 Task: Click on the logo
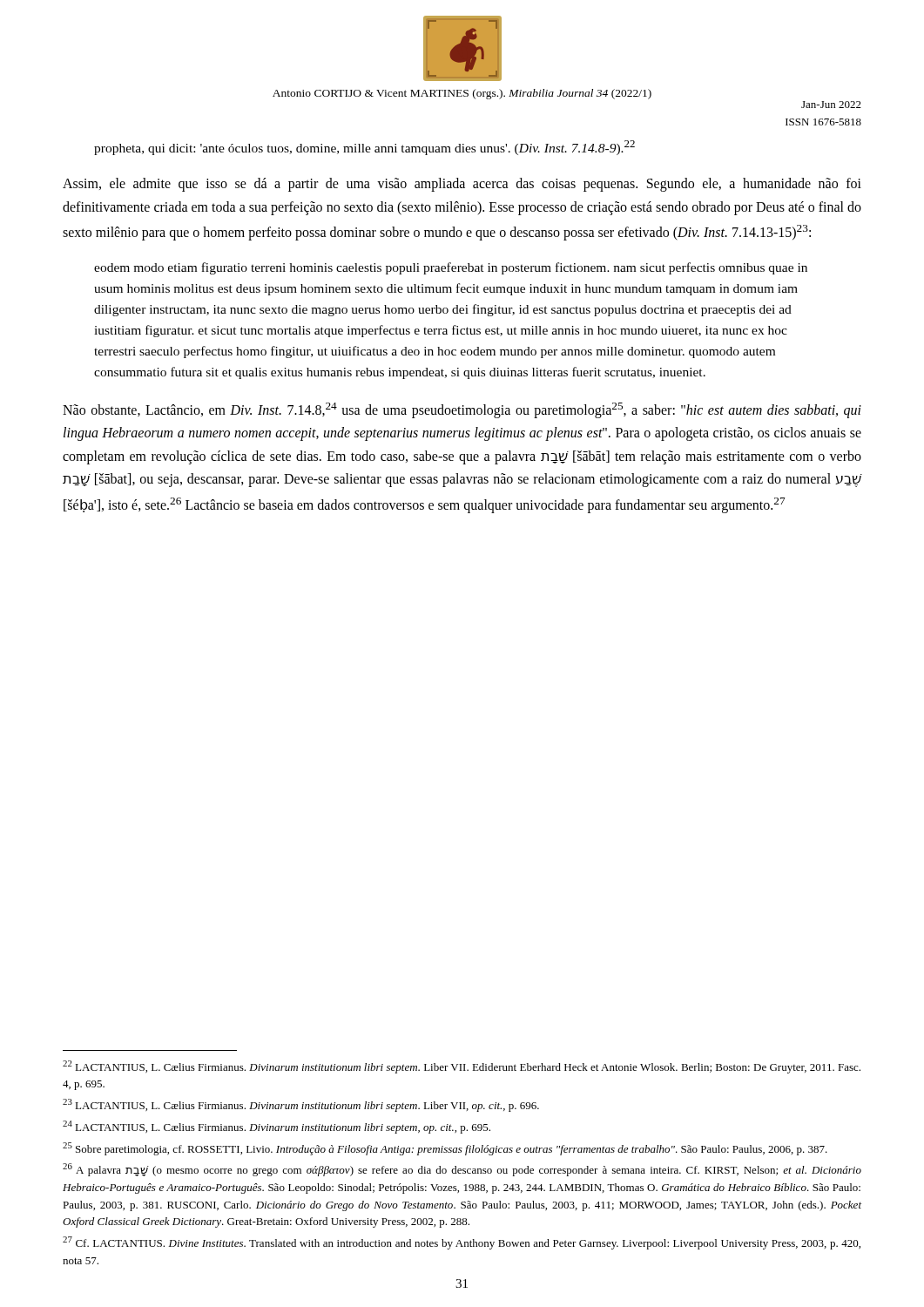pyautogui.click(x=462, y=58)
